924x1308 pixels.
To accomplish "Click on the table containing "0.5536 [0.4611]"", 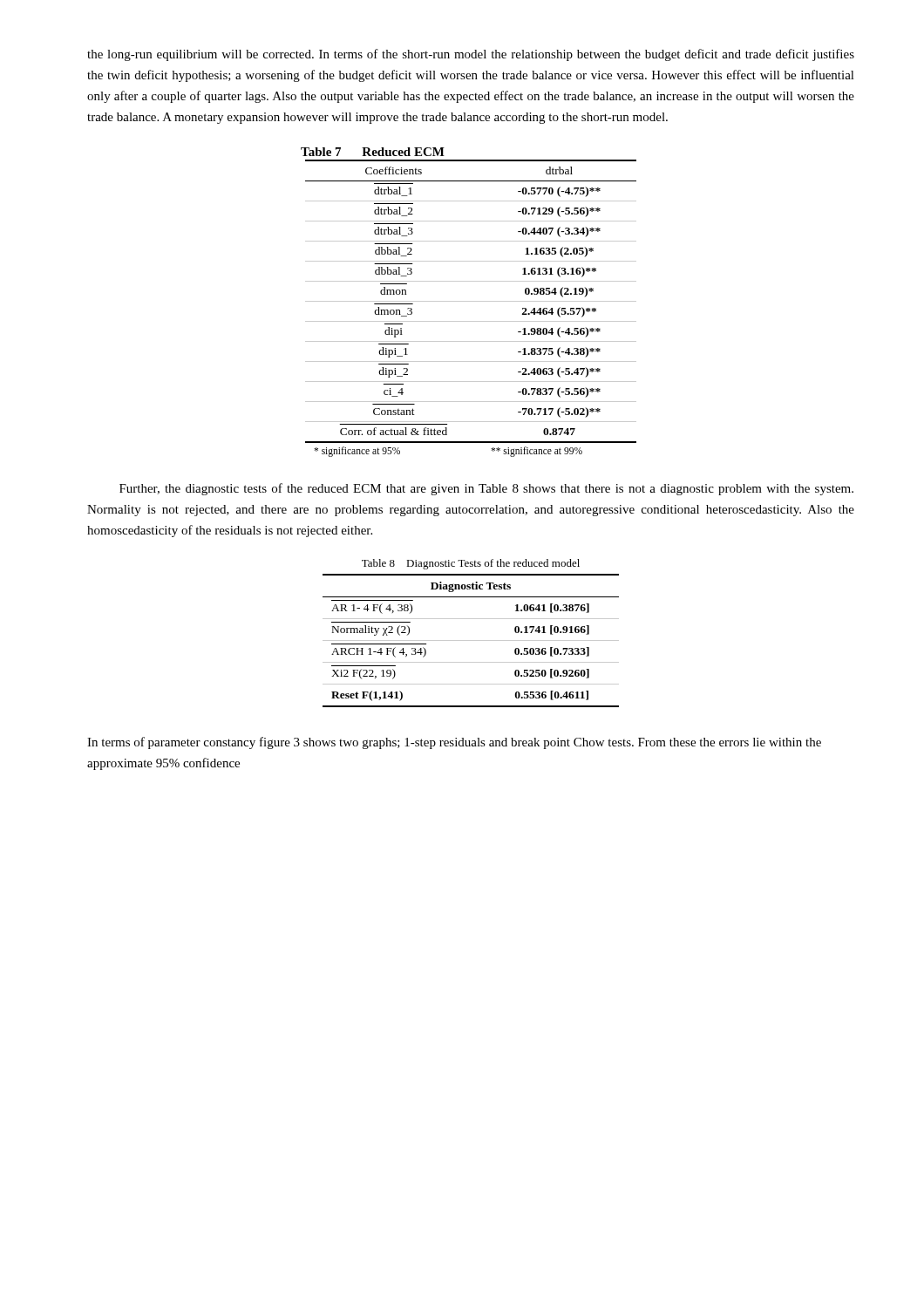I will pyautogui.click(x=471, y=641).
